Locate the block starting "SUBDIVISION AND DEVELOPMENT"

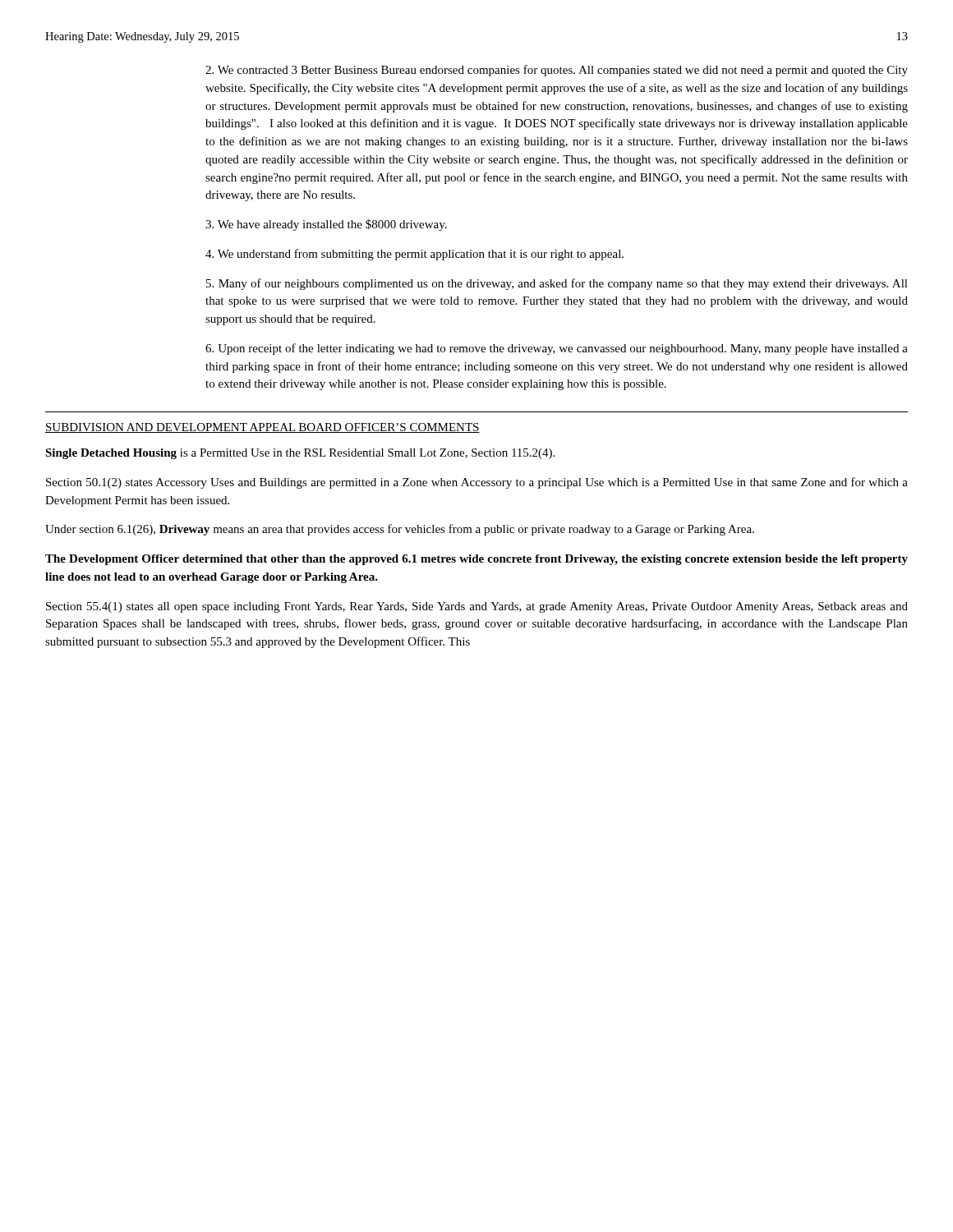(x=262, y=427)
